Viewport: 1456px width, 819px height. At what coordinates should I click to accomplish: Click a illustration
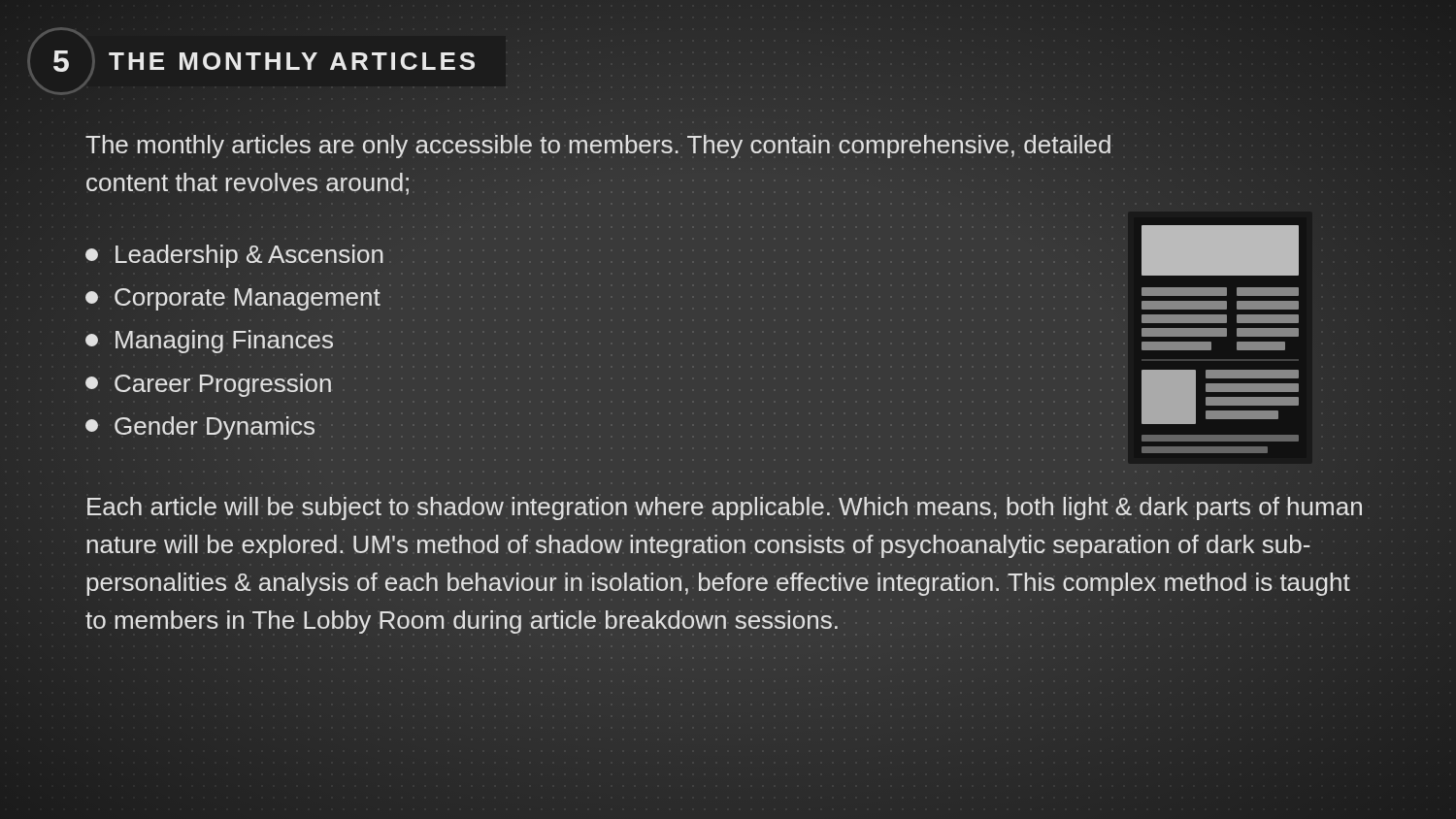click(1220, 340)
